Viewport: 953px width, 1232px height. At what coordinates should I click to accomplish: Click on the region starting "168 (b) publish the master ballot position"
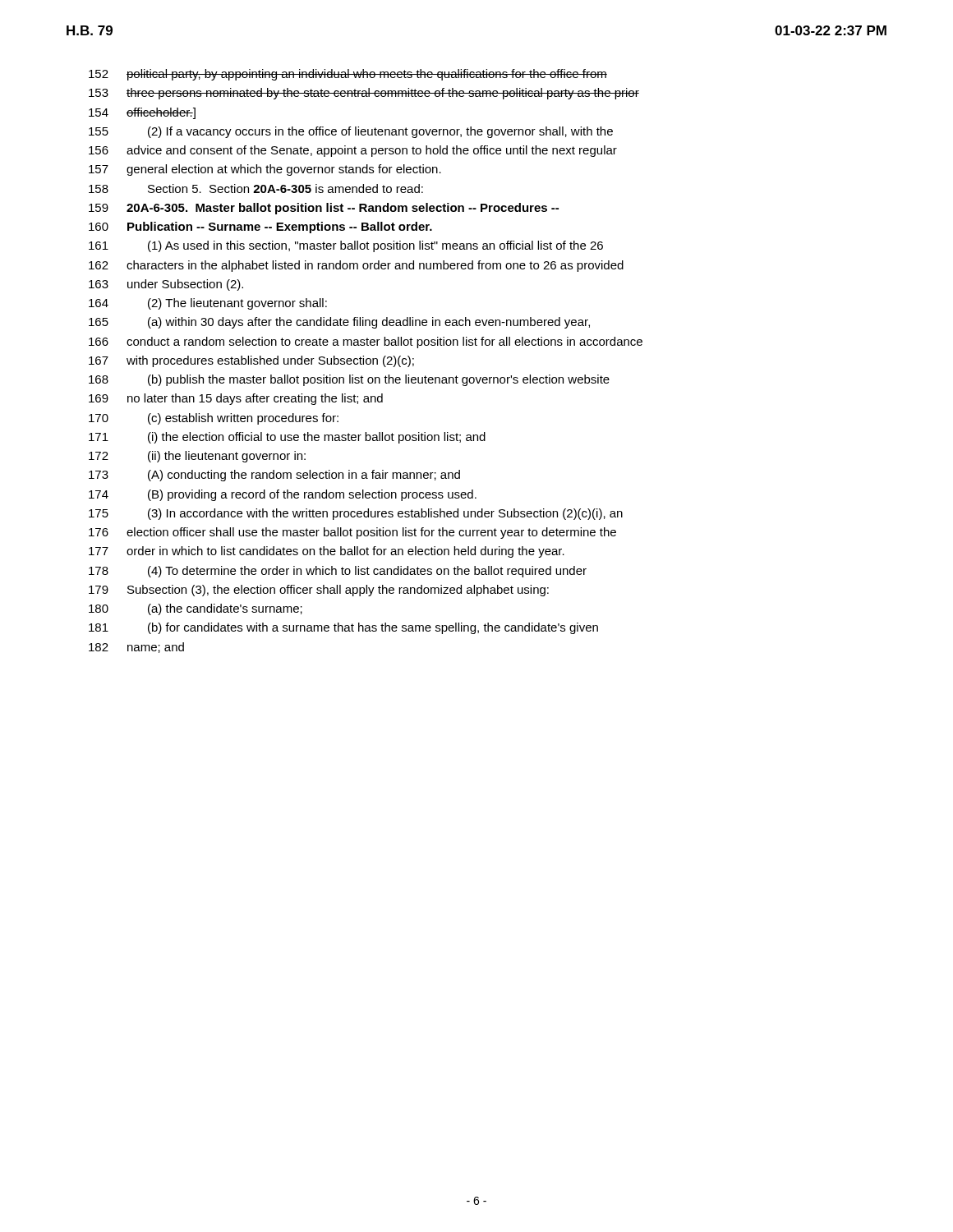click(476, 379)
